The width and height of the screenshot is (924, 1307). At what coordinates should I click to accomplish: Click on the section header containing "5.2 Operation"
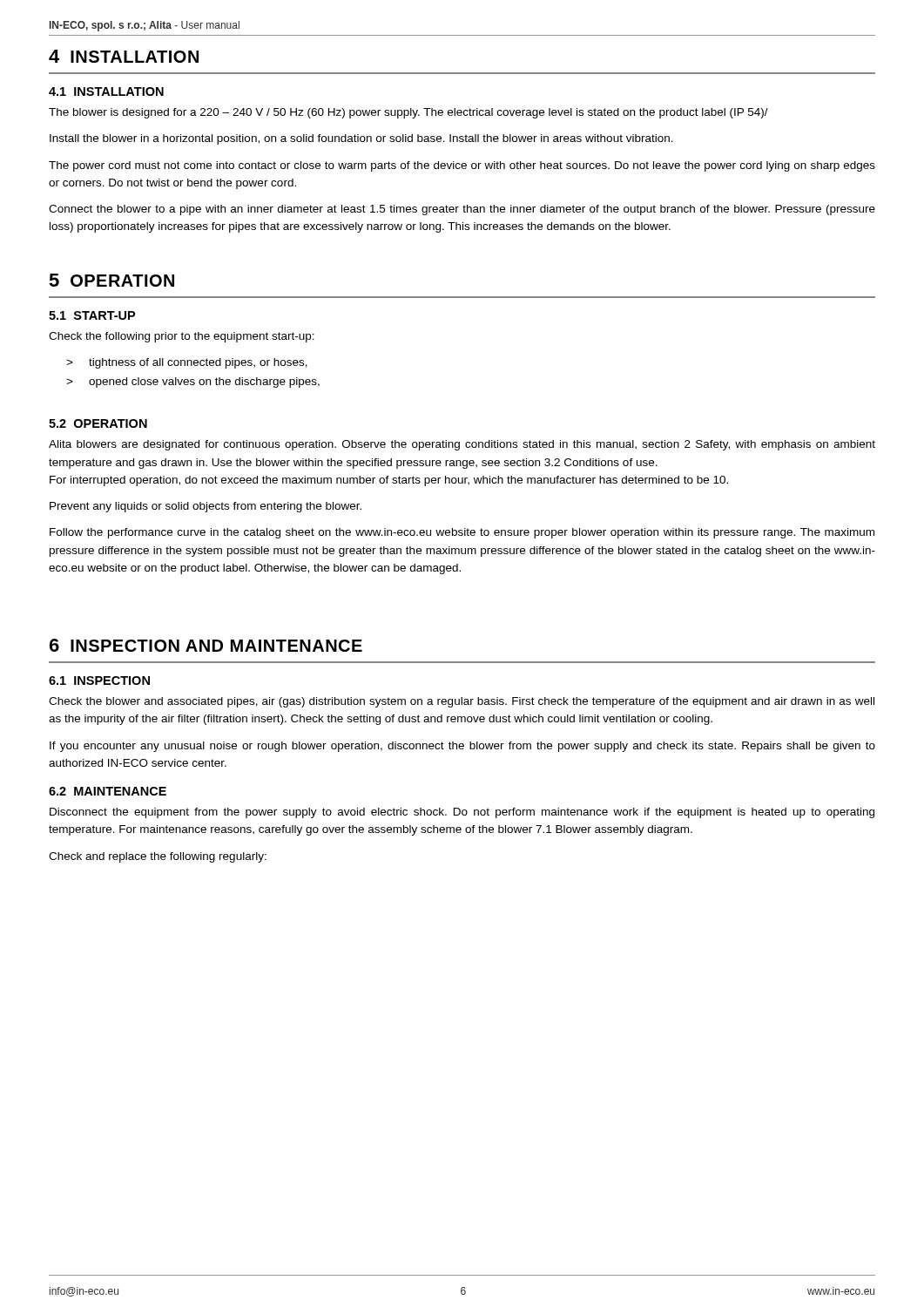(x=98, y=424)
